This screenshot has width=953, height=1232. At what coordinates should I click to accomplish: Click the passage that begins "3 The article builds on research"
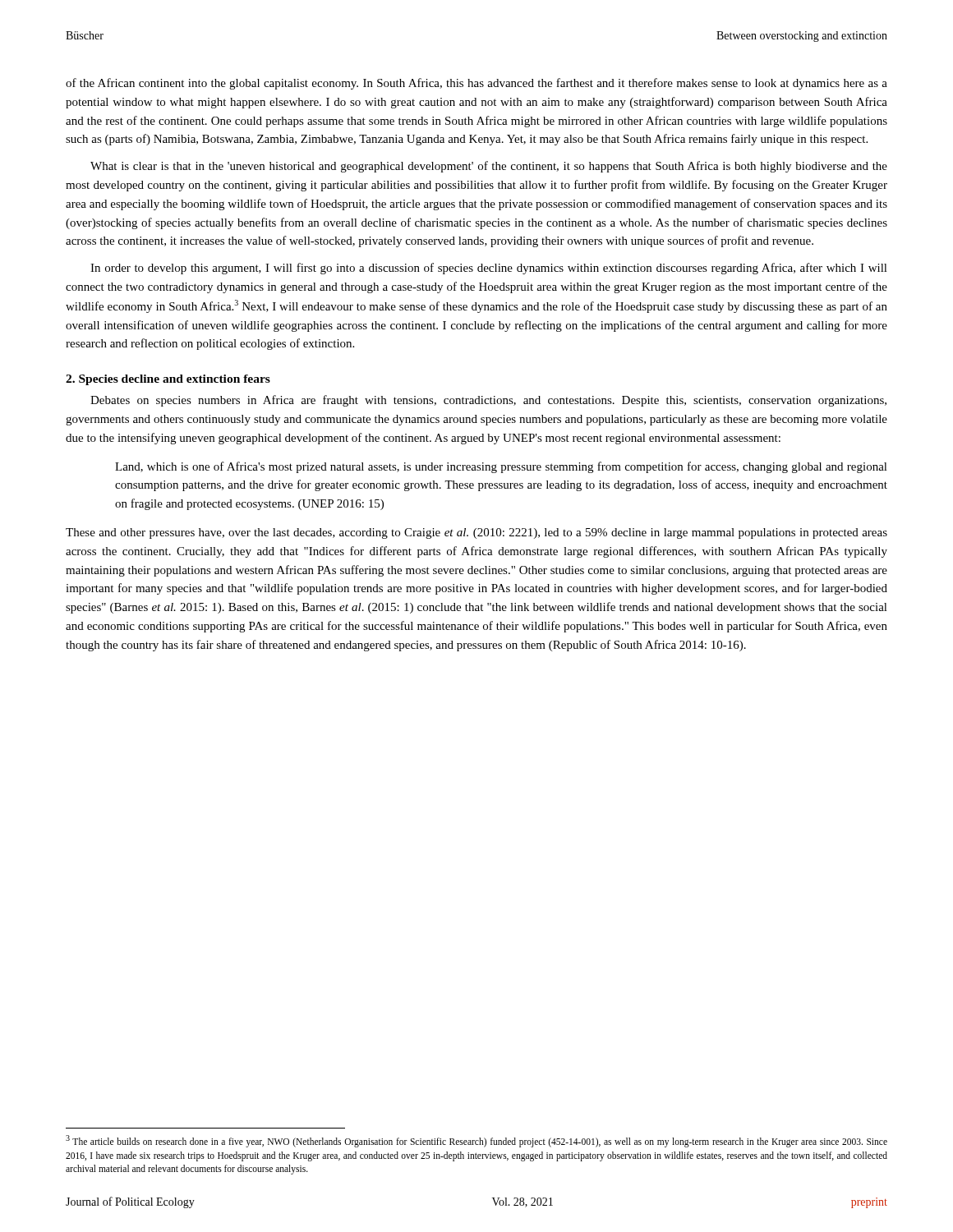476,1154
